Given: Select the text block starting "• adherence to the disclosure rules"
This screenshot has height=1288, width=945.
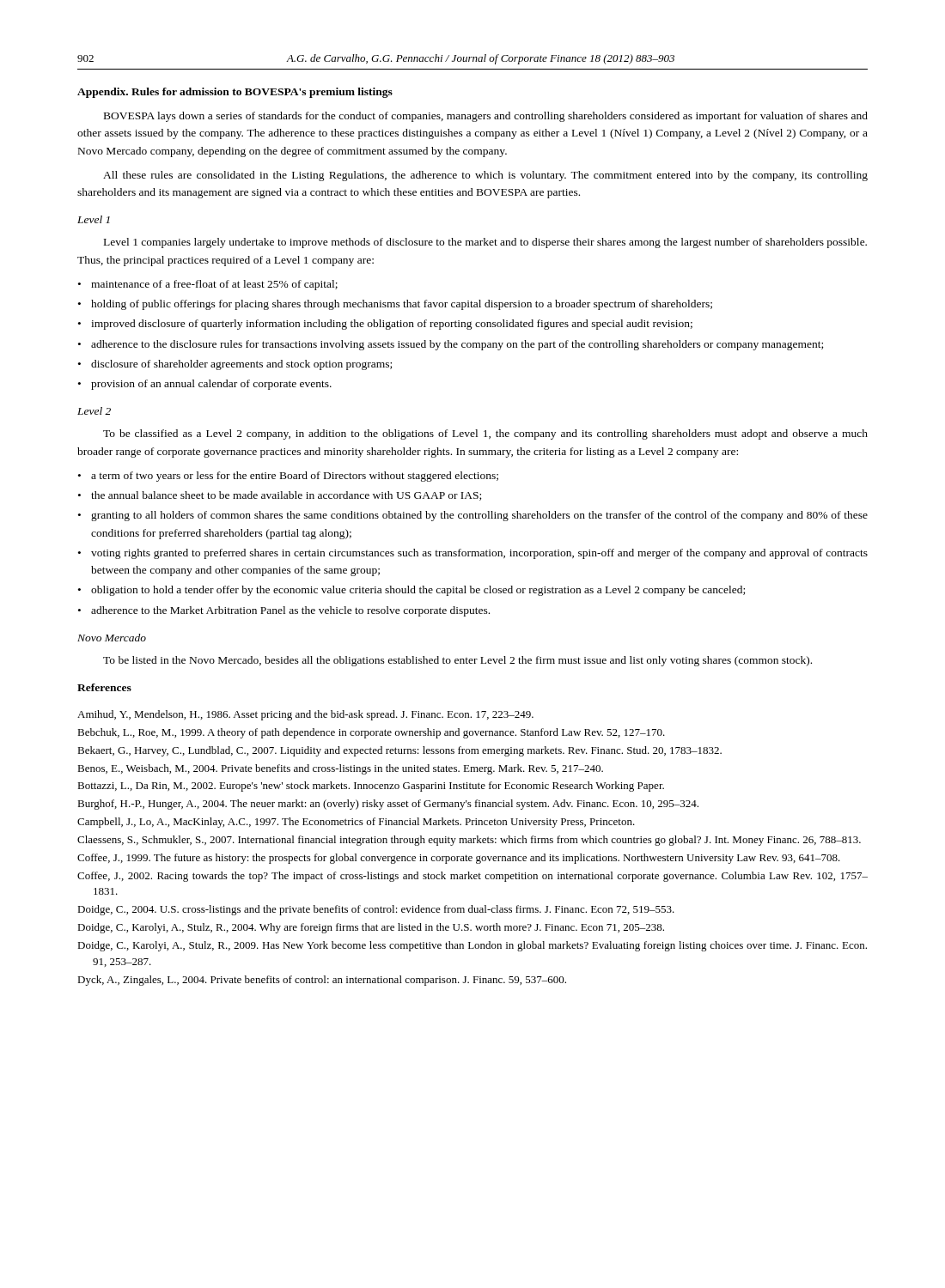Looking at the screenshot, I should point(451,344).
